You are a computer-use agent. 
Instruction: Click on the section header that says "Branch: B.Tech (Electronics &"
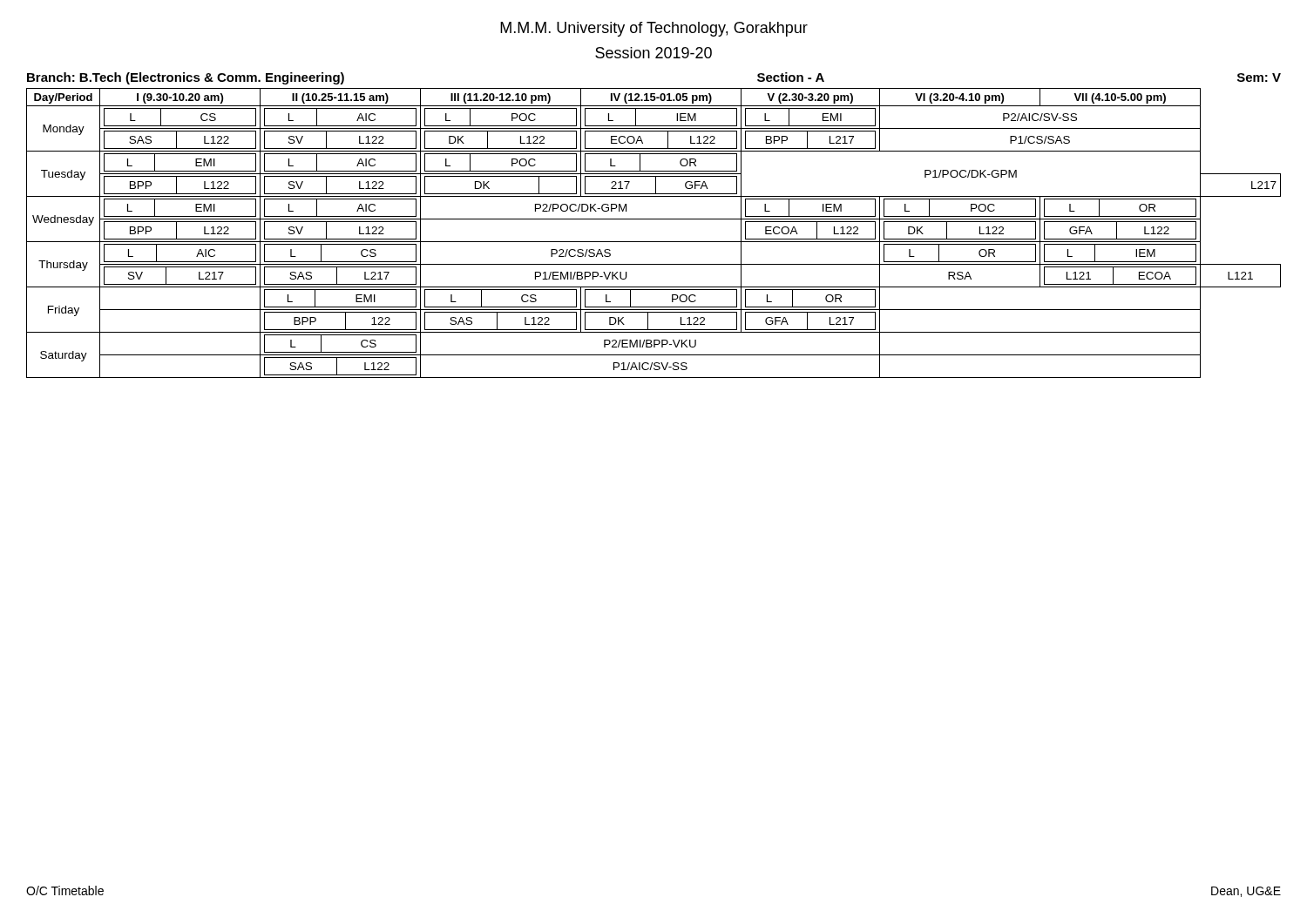pyautogui.click(x=185, y=77)
